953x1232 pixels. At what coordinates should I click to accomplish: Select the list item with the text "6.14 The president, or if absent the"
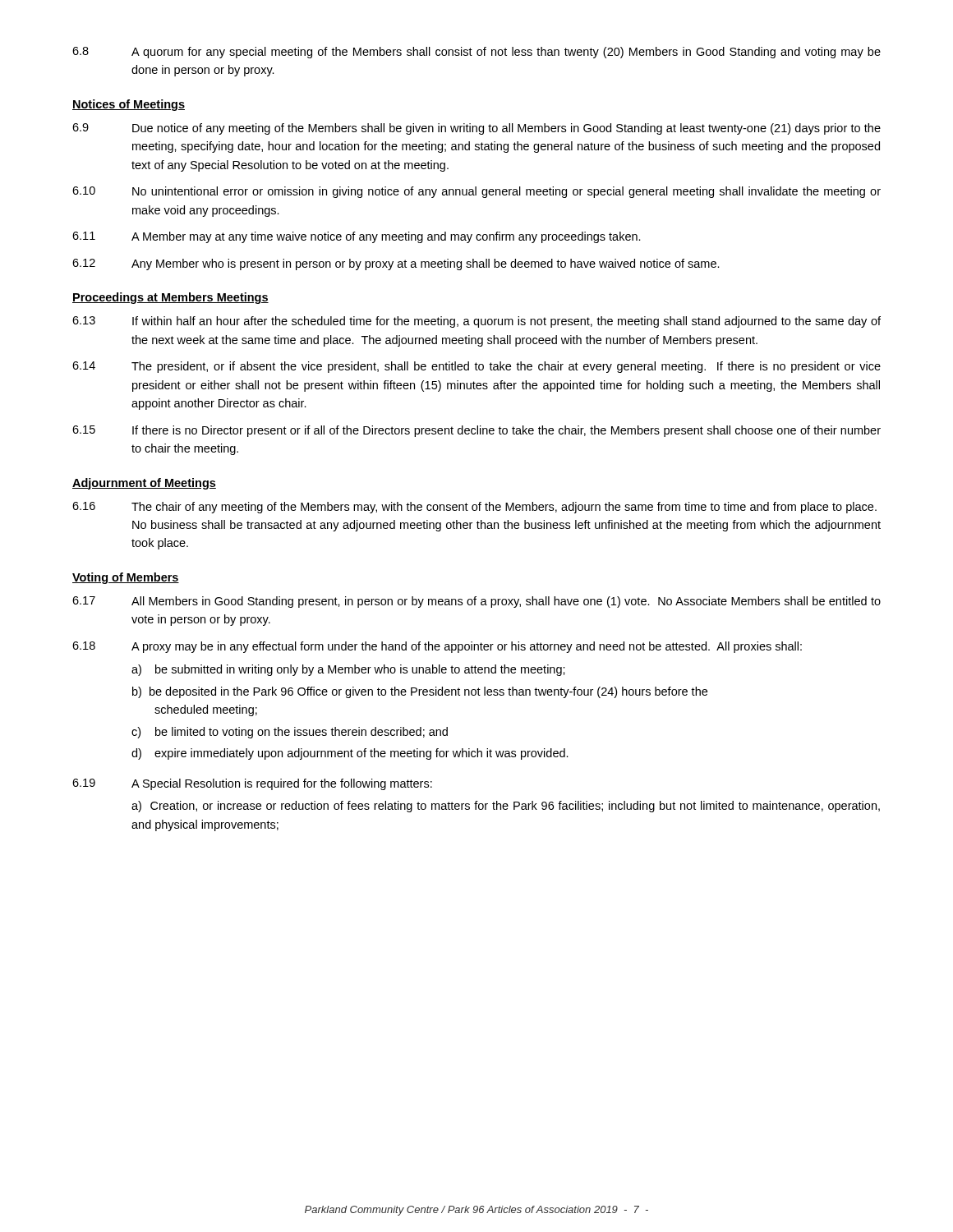(476, 385)
